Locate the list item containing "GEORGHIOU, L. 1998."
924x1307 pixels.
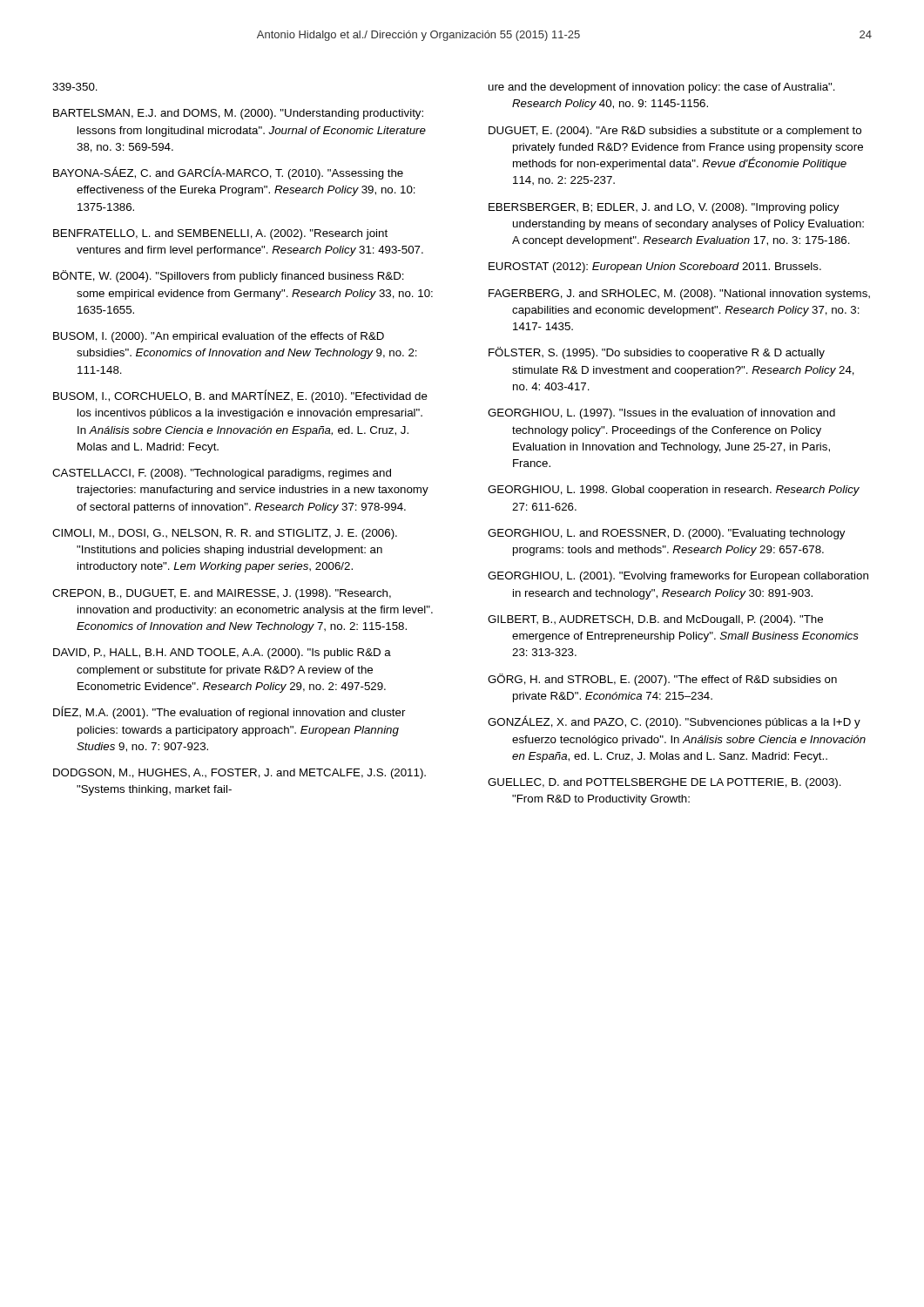673,498
